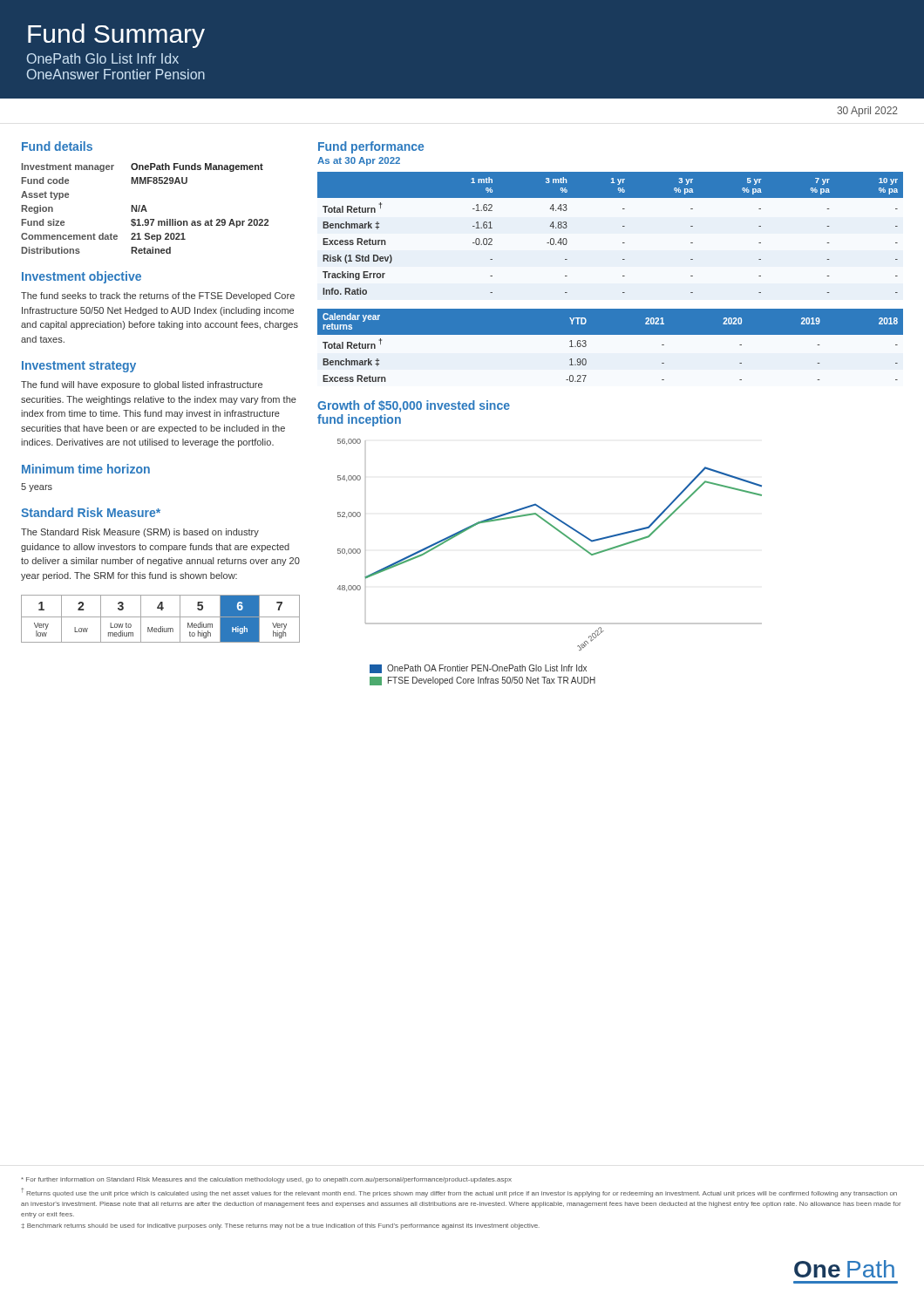Screen dimensions: 1308x924
Task: Find the element starting "The fund seeks to"
Action: click(x=159, y=317)
